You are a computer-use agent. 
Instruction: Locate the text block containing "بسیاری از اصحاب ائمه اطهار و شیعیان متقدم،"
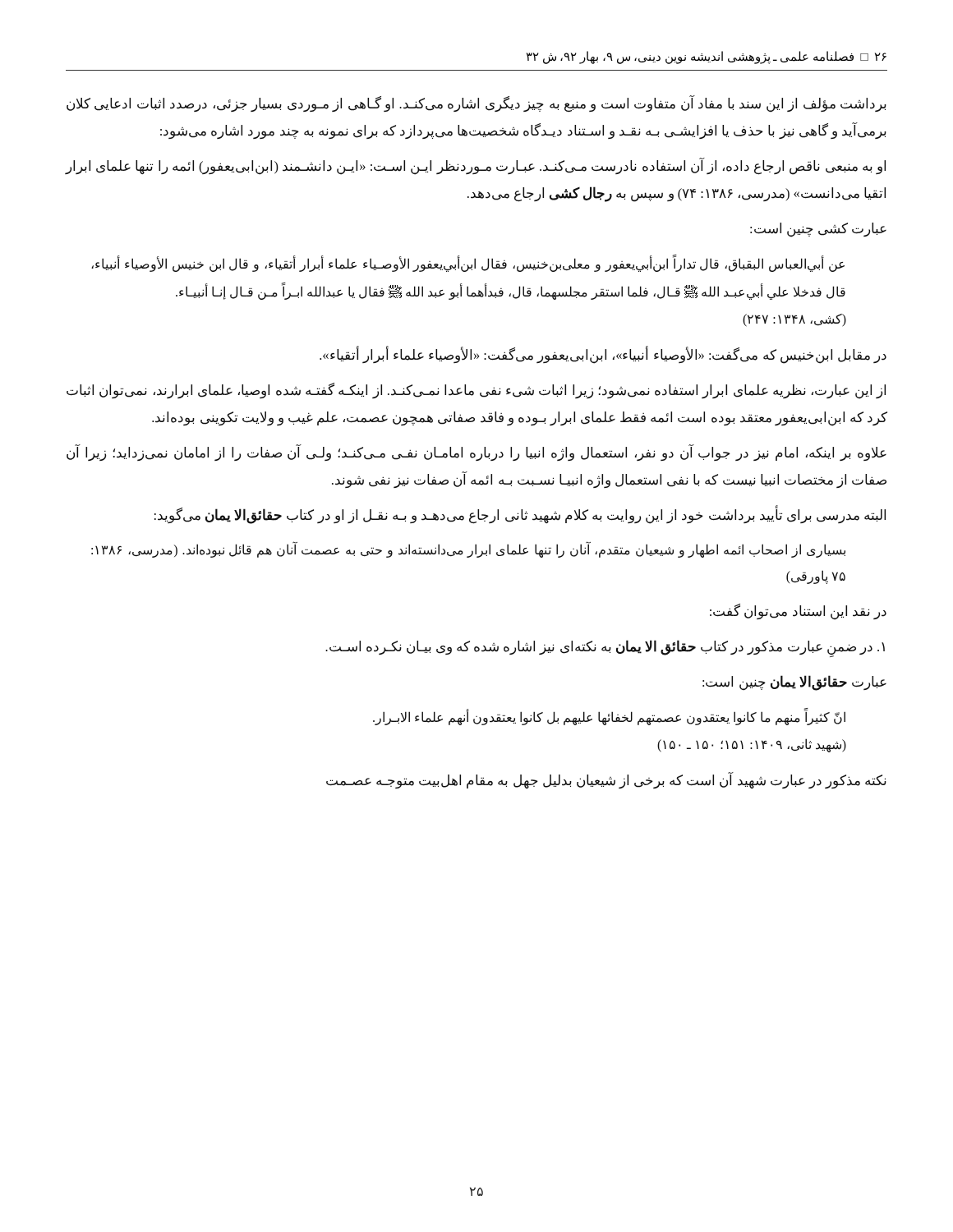468,563
